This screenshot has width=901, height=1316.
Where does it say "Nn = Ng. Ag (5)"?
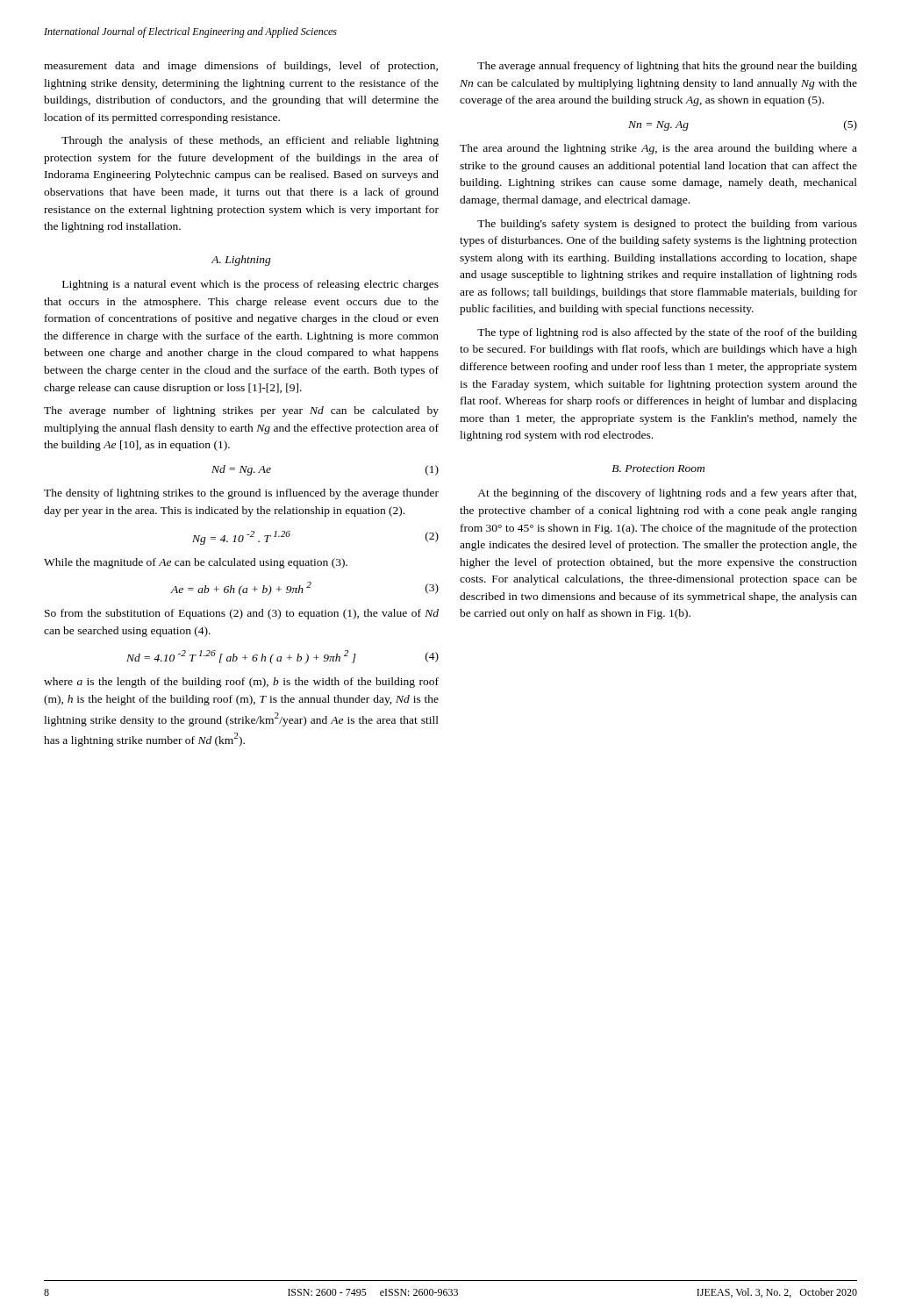pos(663,125)
